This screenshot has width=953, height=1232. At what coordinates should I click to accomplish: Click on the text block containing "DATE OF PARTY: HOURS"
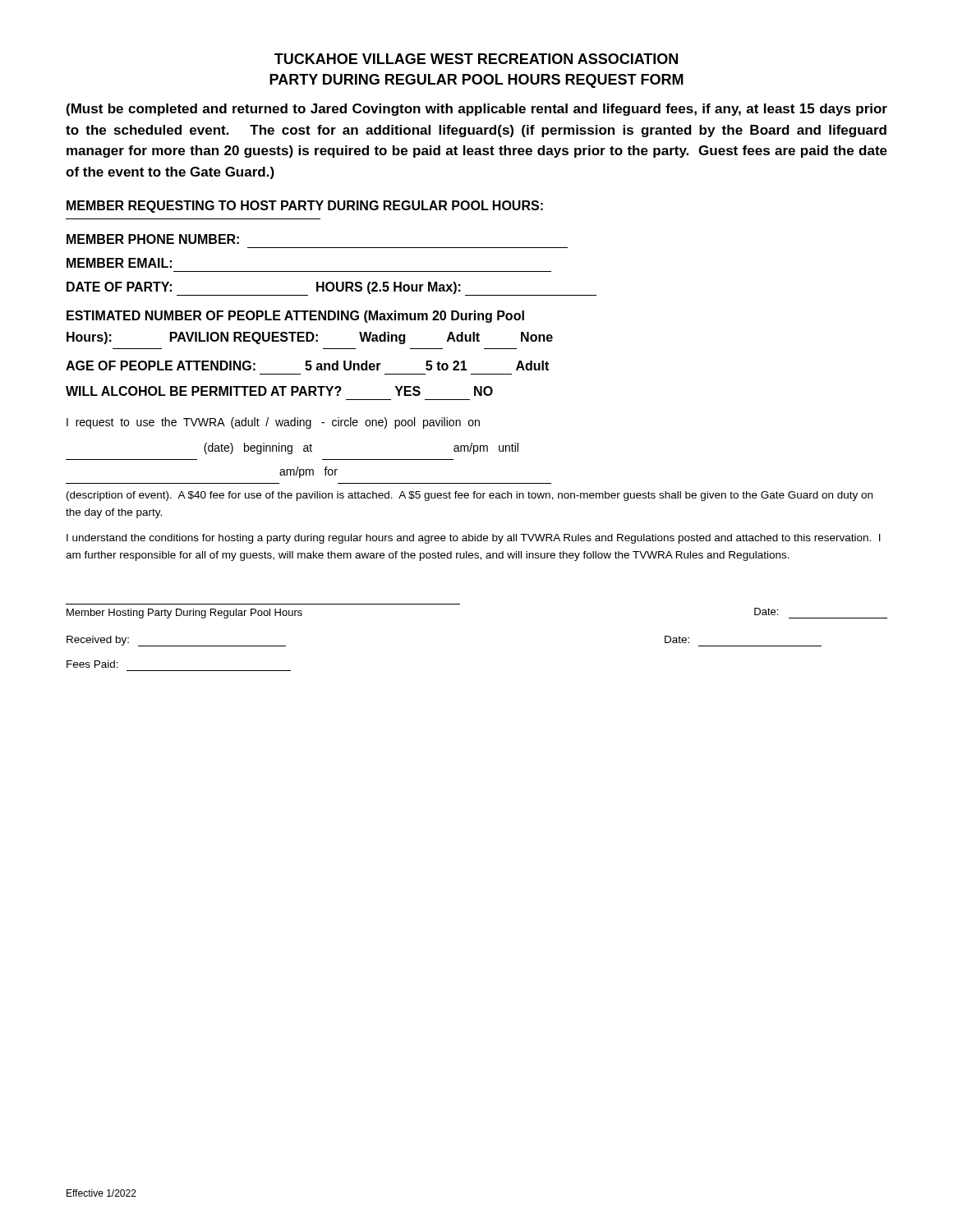point(331,288)
